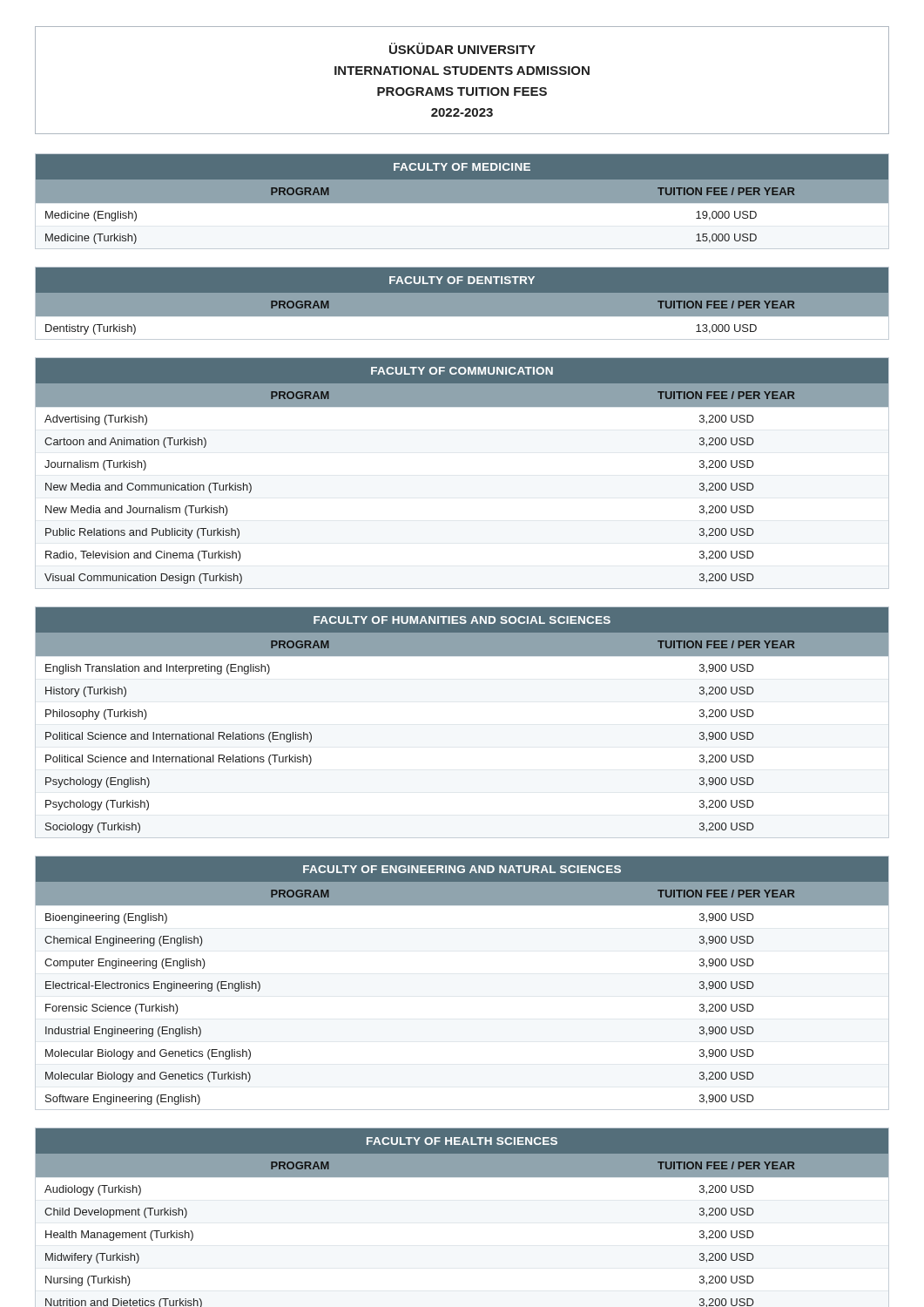Select the table that reads "Visual Communication Design (Turkish)"
The image size is (924, 1307).
tap(462, 473)
